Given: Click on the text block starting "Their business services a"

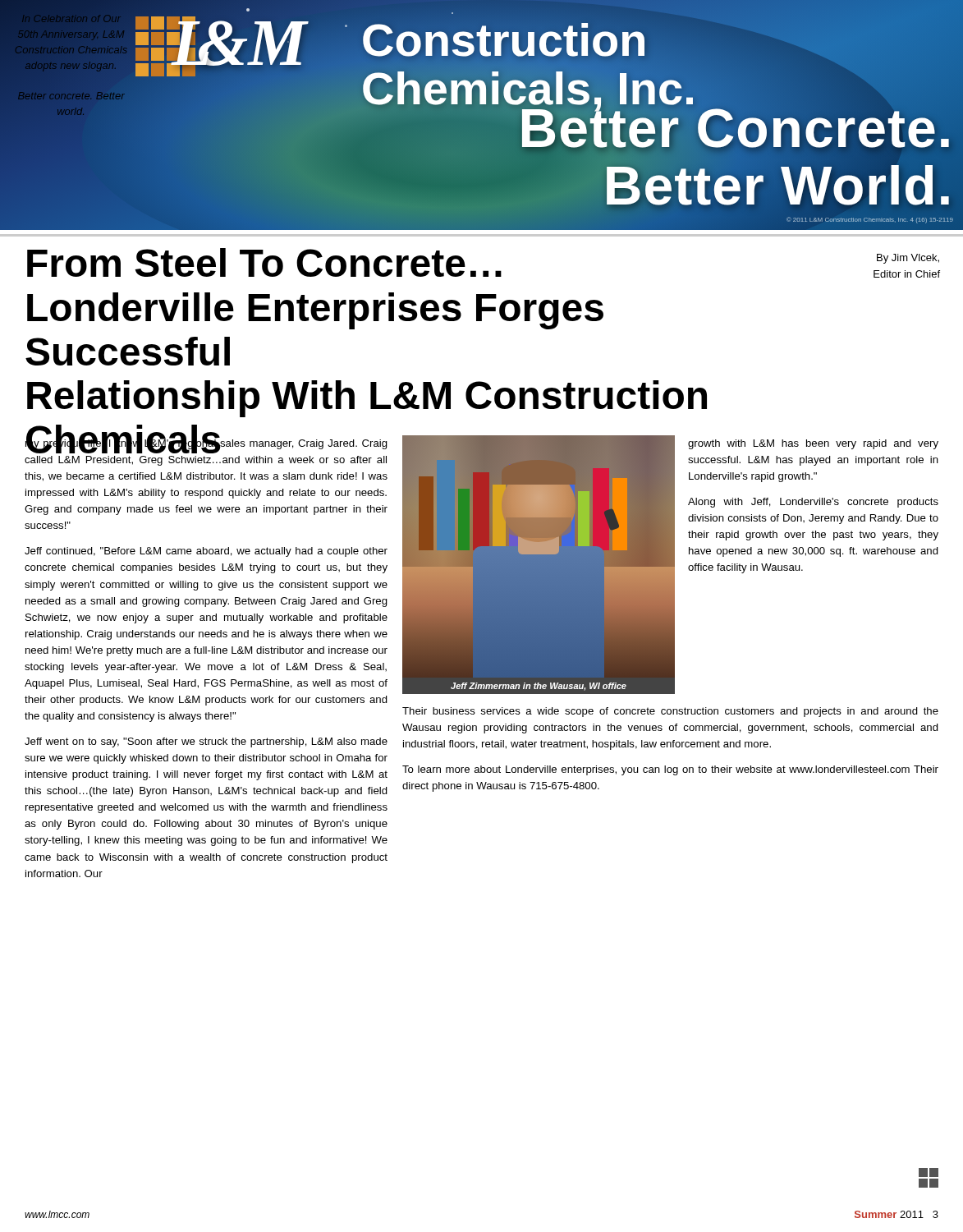Looking at the screenshot, I should coord(670,749).
